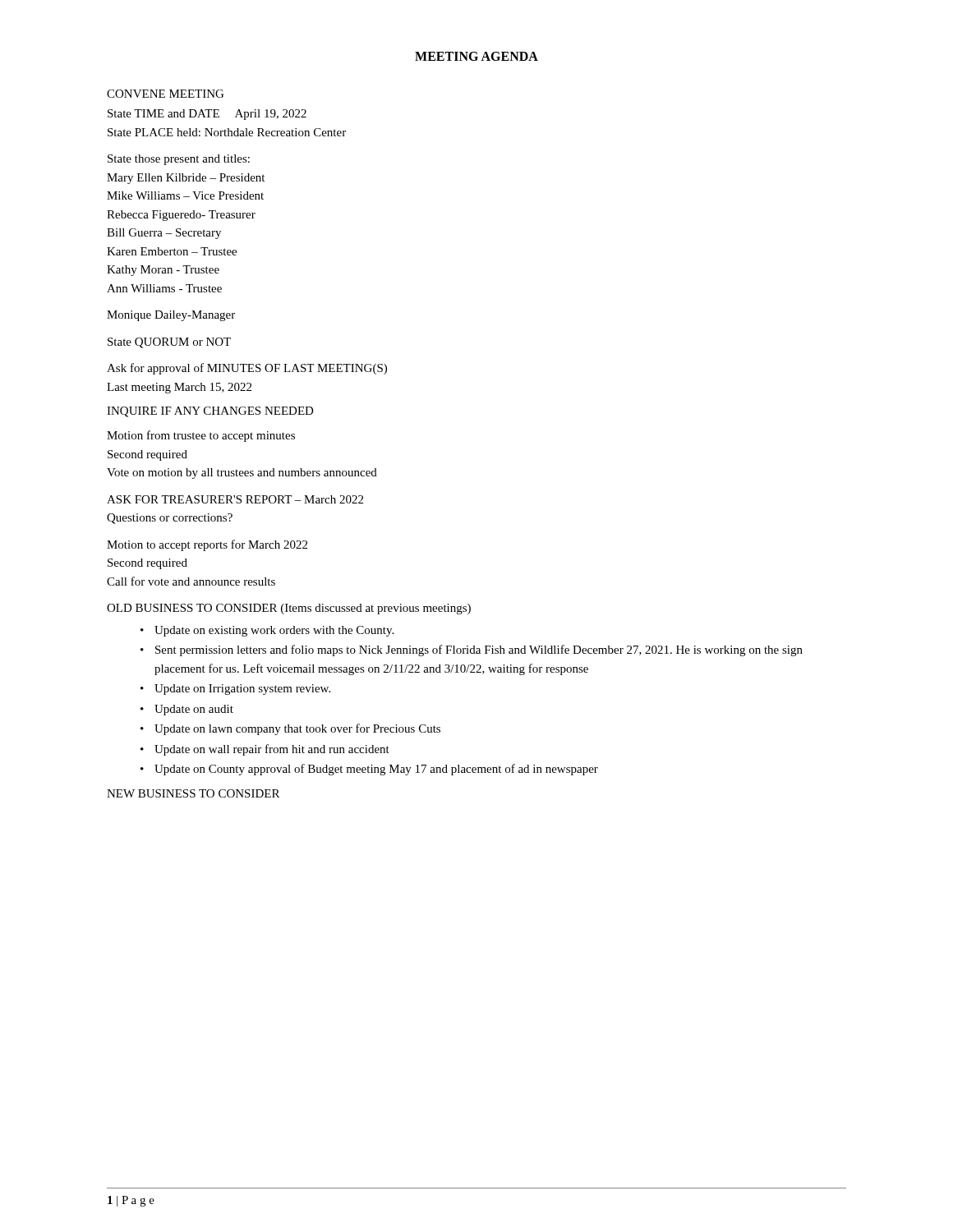Click where it says "• Update on audit"
This screenshot has width=953, height=1232.
[186, 709]
